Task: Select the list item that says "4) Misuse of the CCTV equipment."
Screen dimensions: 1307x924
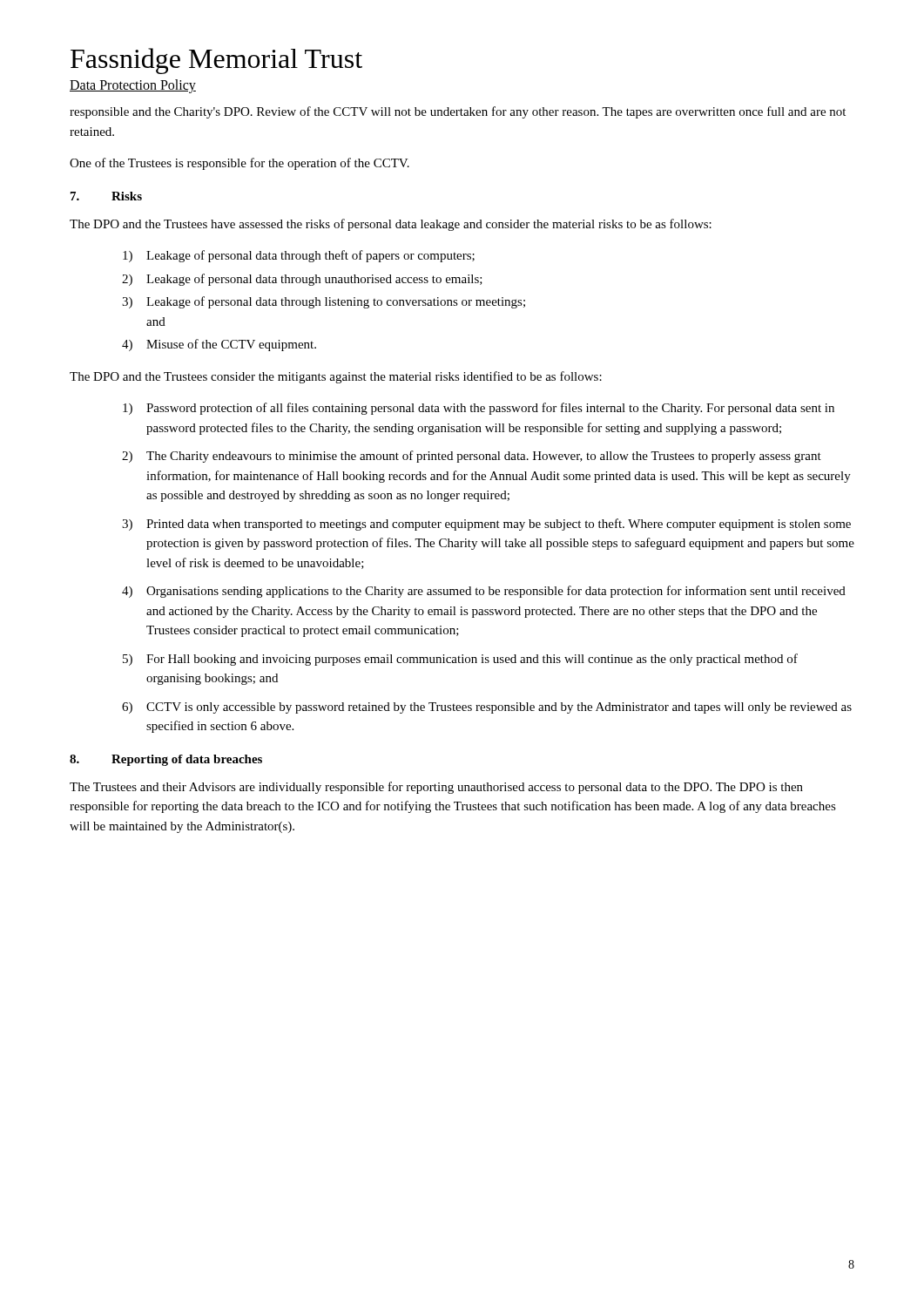Action: pos(219,345)
